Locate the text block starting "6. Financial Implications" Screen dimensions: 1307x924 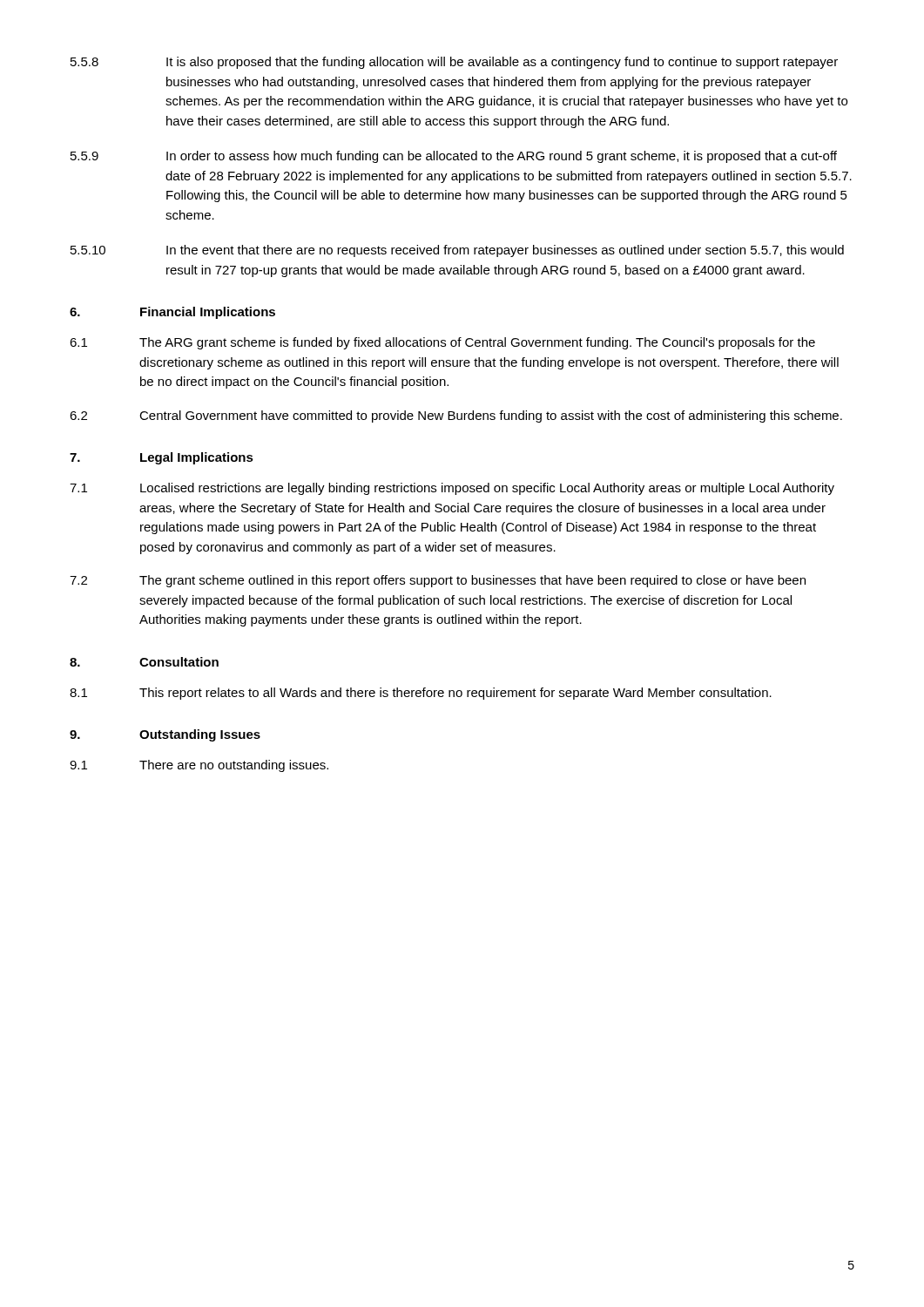(173, 312)
